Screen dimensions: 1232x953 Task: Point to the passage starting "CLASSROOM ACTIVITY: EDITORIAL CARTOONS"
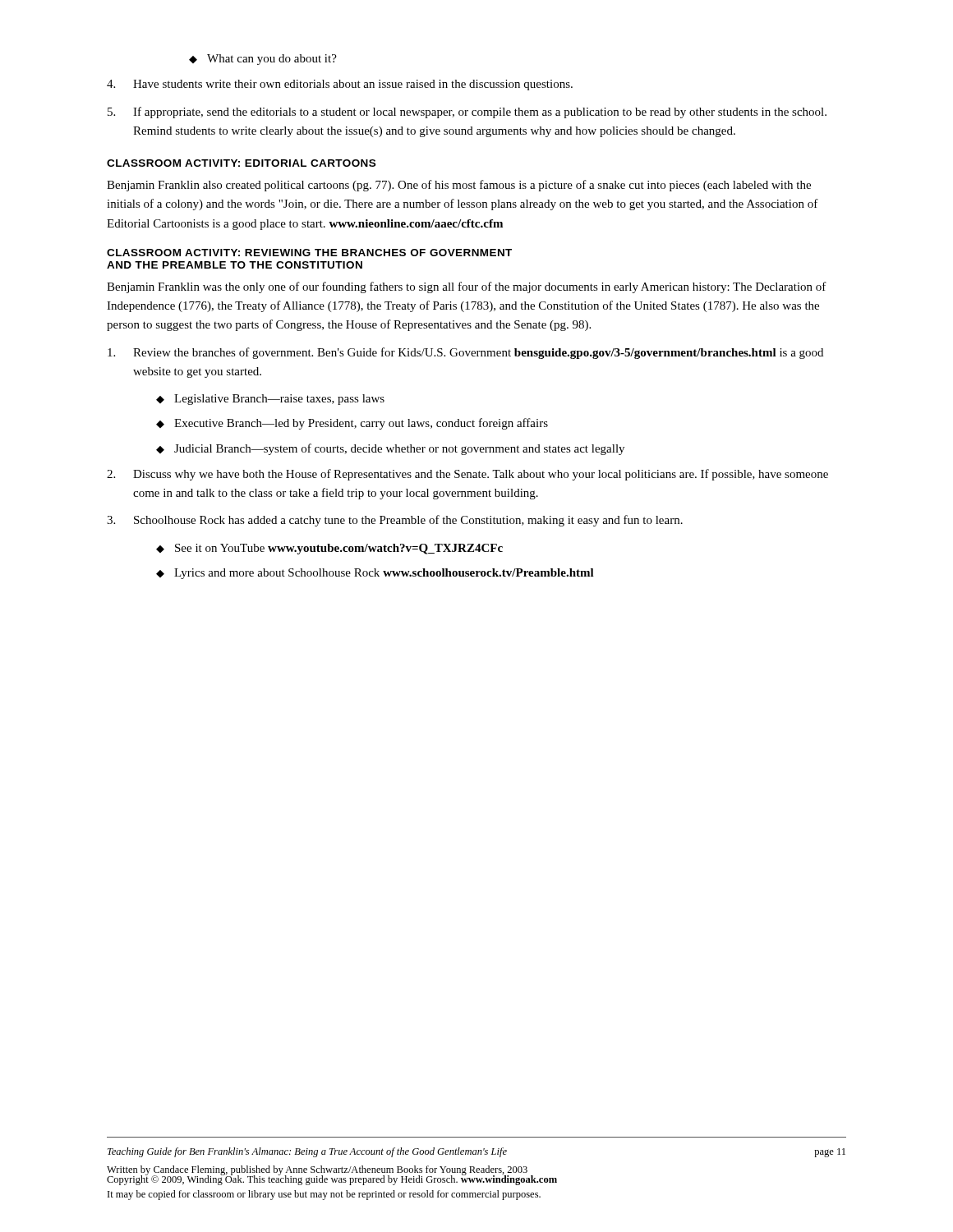[x=242, y=163]
